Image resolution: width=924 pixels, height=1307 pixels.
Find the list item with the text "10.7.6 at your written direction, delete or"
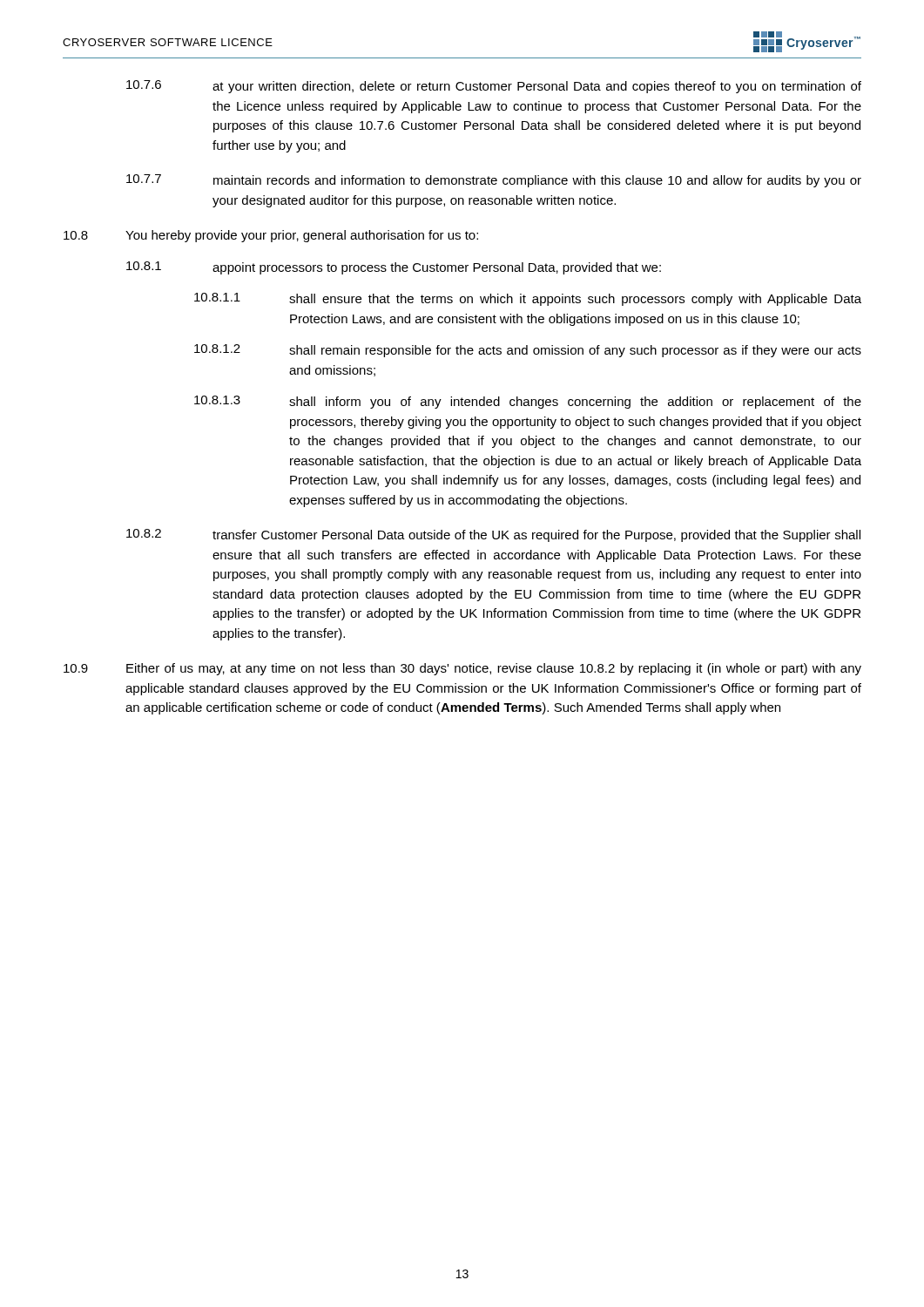493,116
